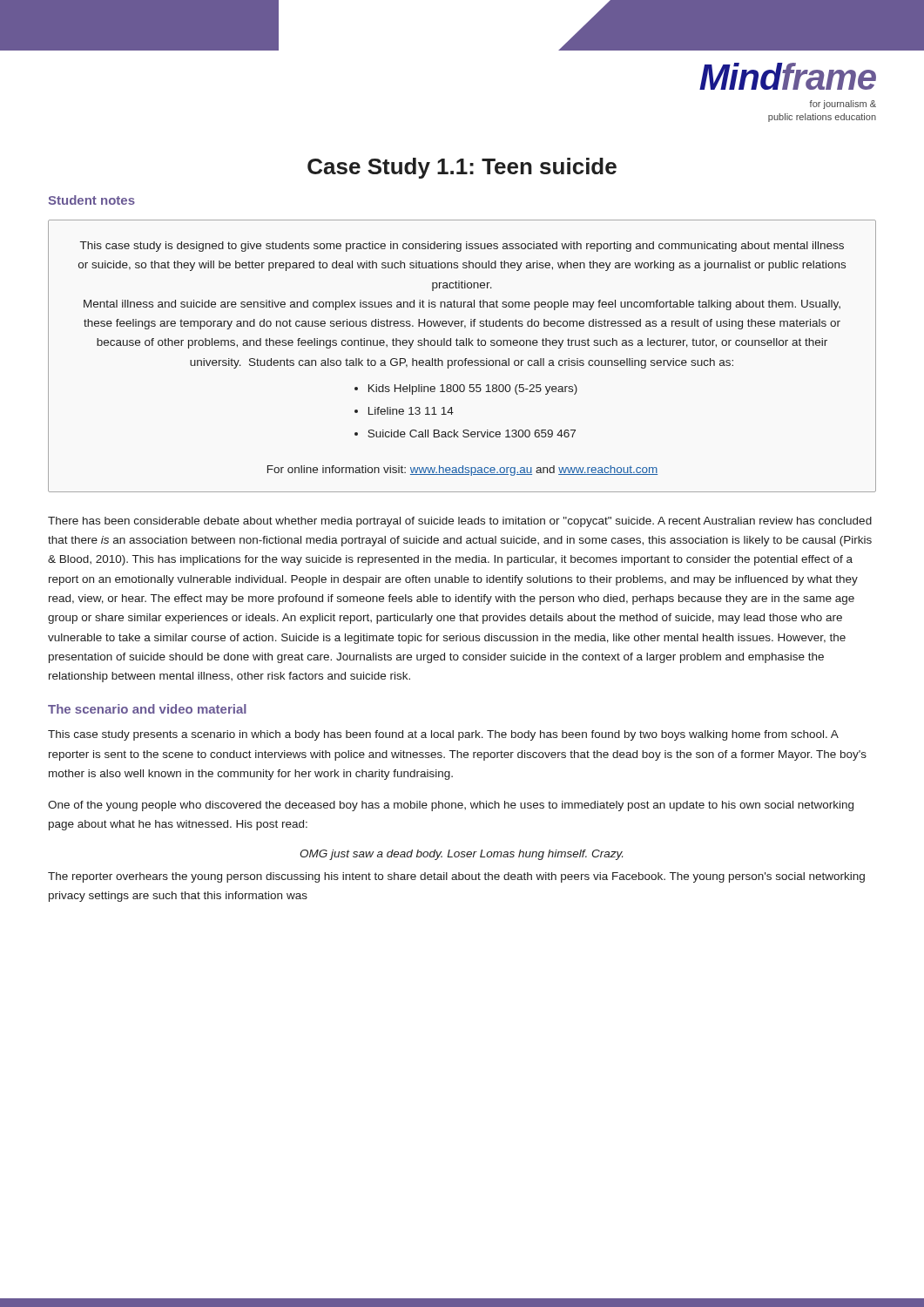The height and width of the screenshot is (1307, 924).
Task: Click on the text block with the text "The reporter overhears the young person discussing his"
Action: pos(457,885)
